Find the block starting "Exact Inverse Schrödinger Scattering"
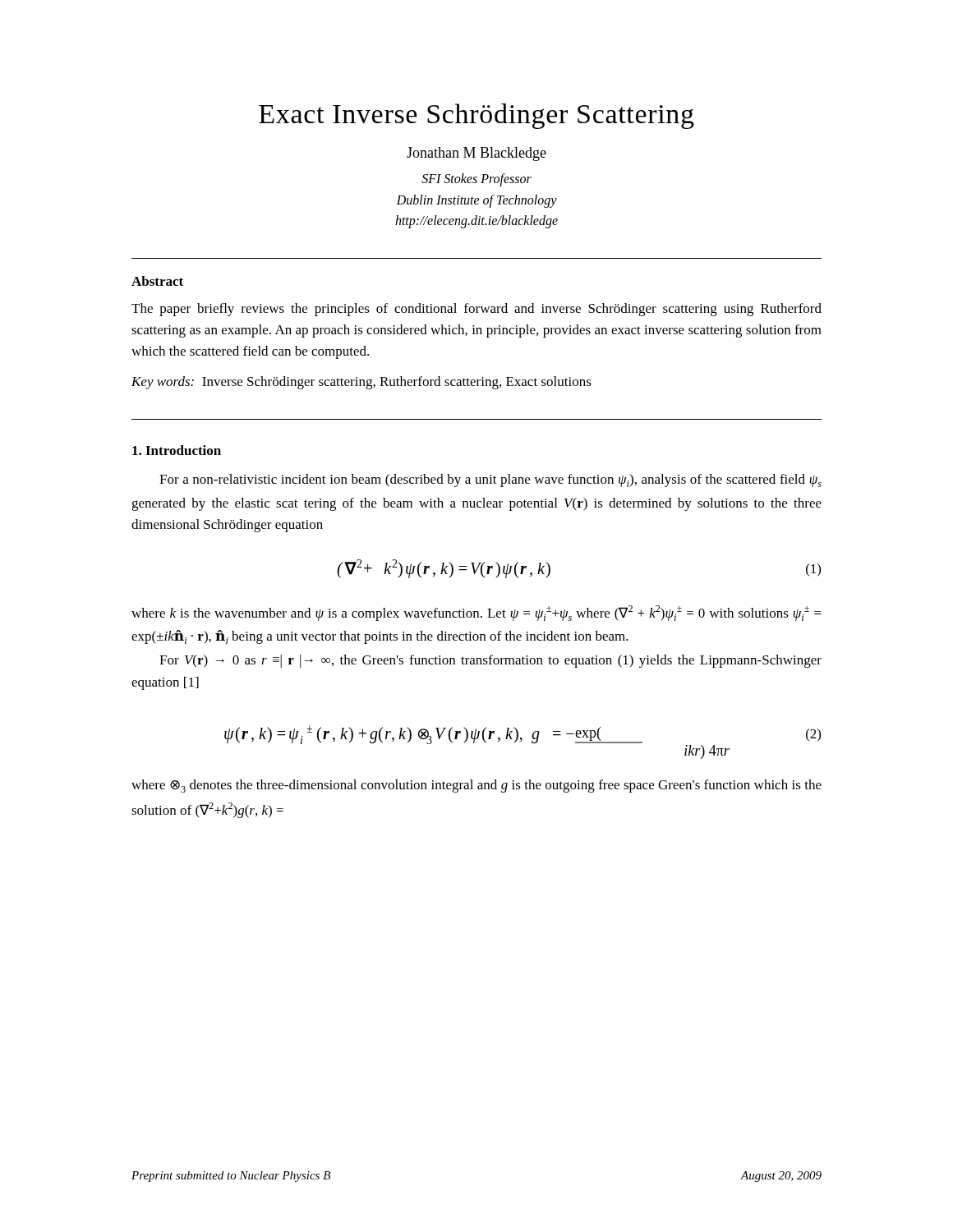 pos(476,114)
